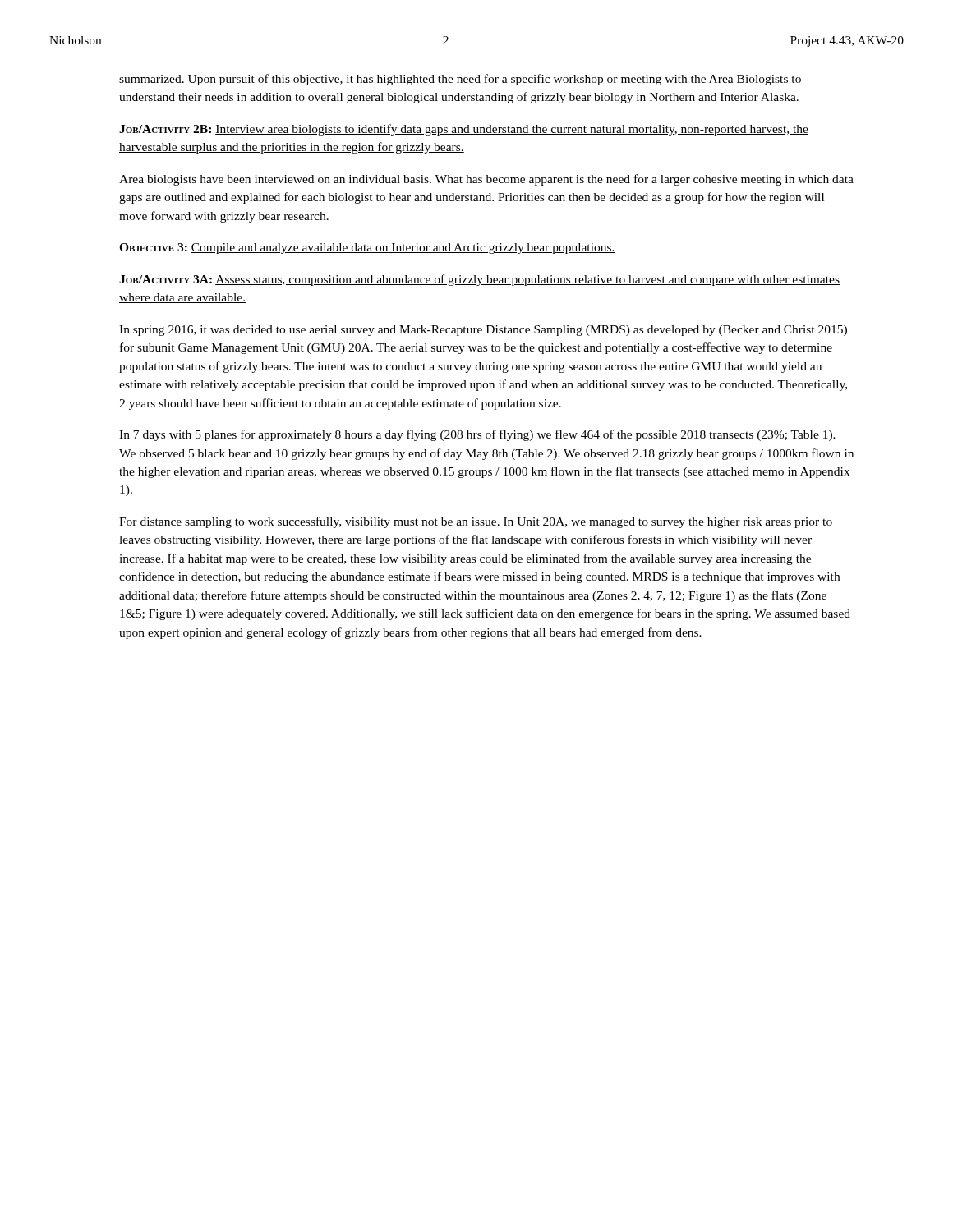This screenshot has width=953, height=1232.
Task: Find the text starting "summarized. Upon pursuit of"
Action: point(460,88)
